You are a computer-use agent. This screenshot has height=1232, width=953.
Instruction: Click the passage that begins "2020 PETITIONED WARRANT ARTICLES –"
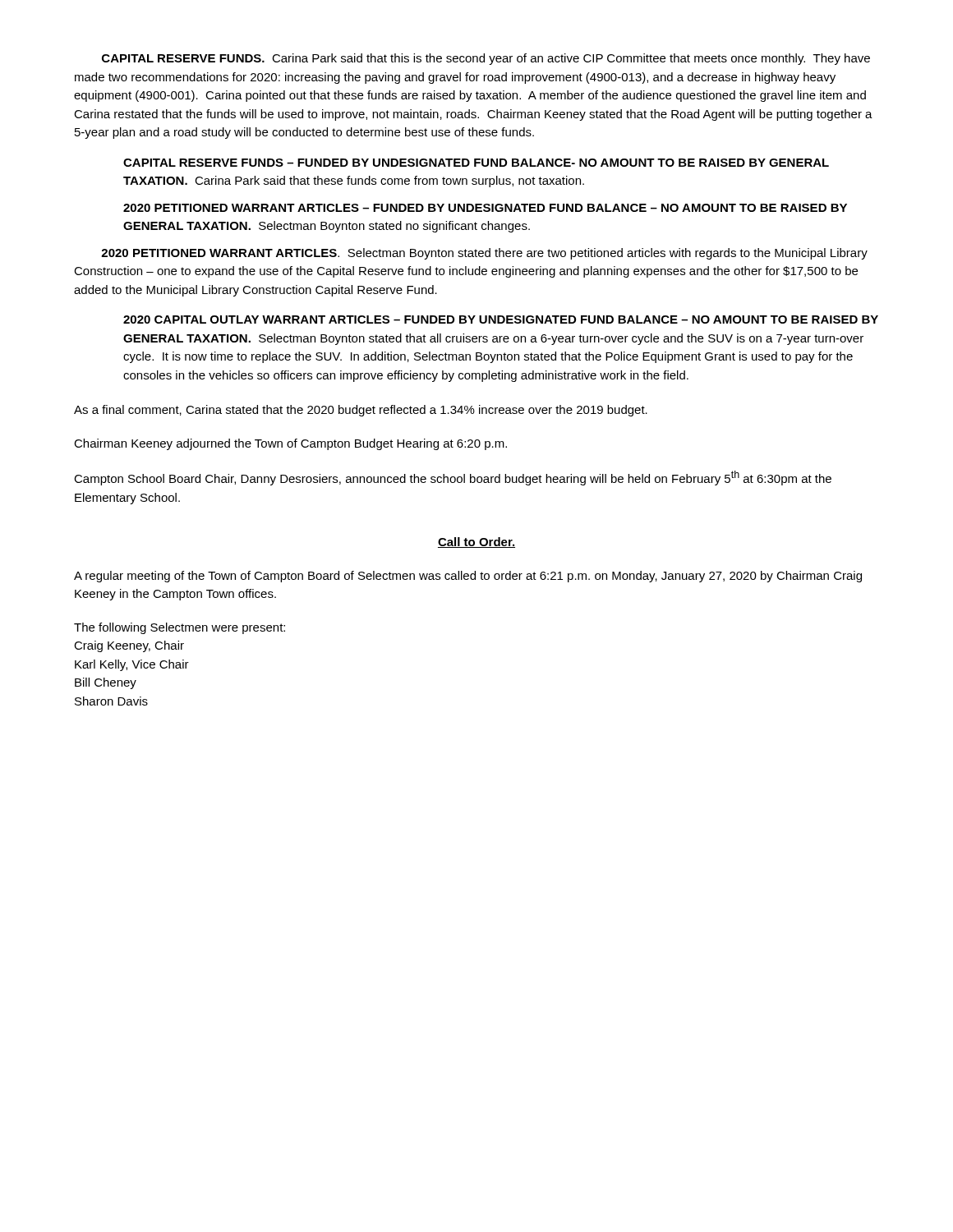click(485, 216)
